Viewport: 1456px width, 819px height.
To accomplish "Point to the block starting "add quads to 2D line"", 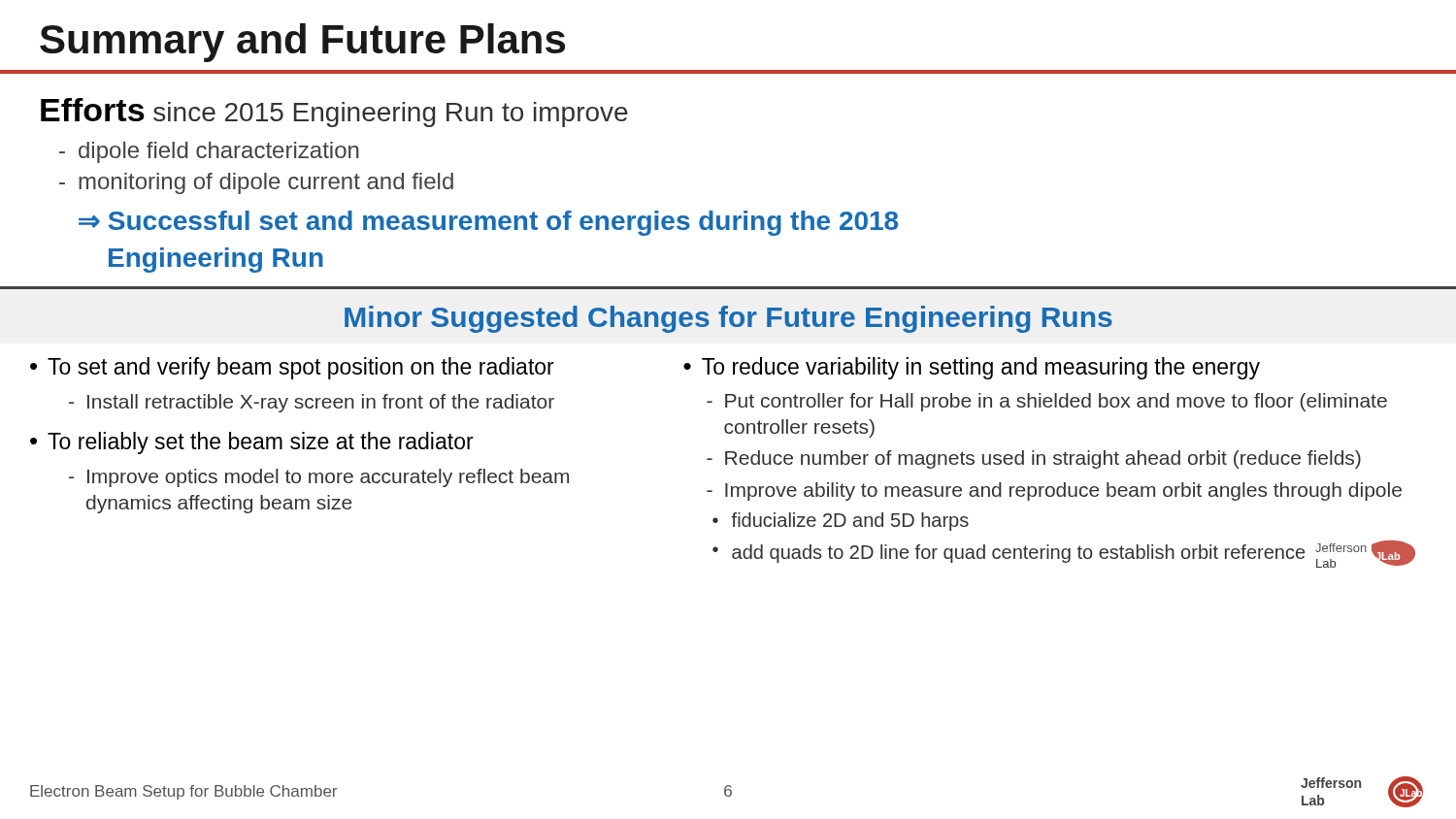I will coord(1077,554).
